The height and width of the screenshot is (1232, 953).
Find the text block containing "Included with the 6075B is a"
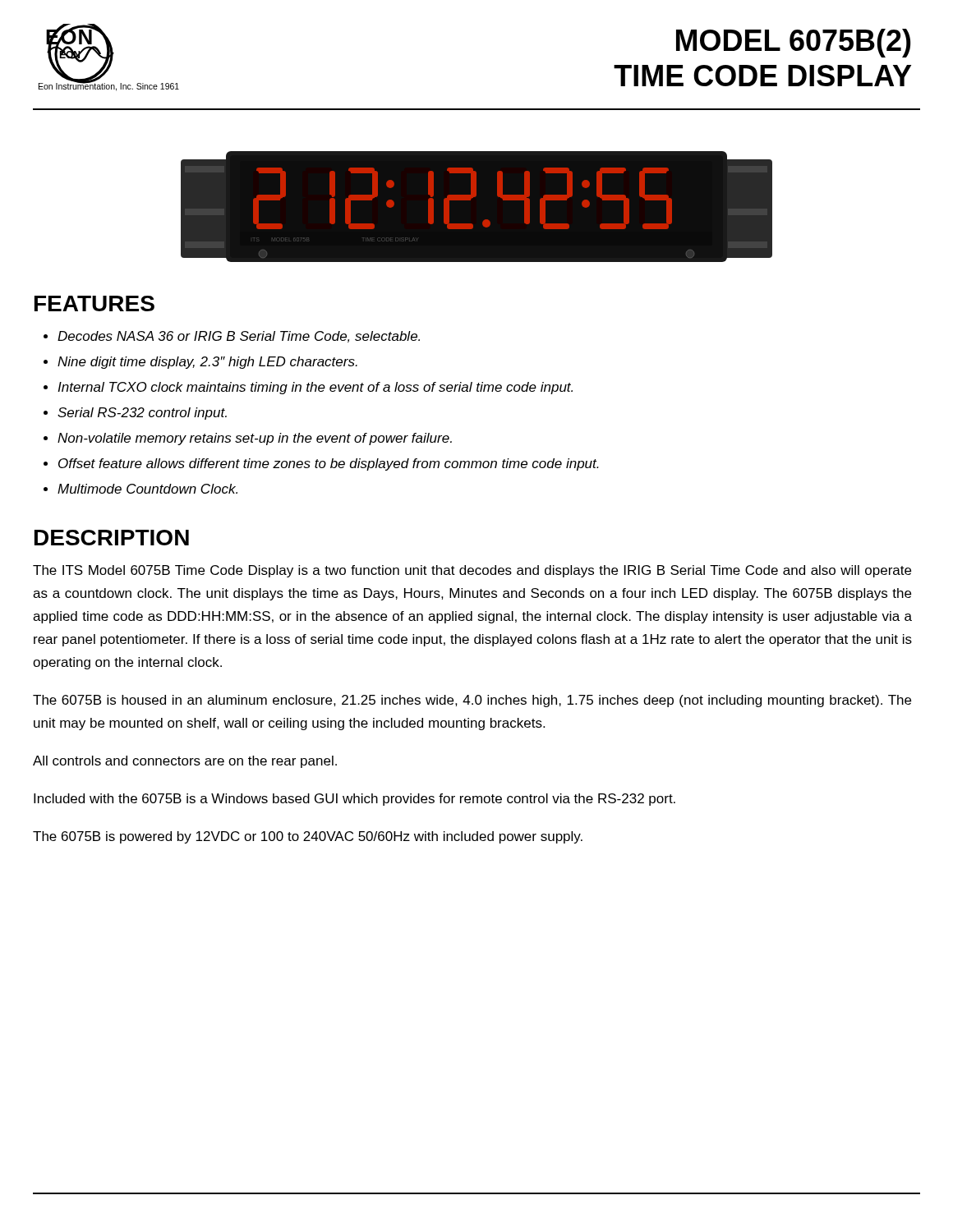click(355, 799)
